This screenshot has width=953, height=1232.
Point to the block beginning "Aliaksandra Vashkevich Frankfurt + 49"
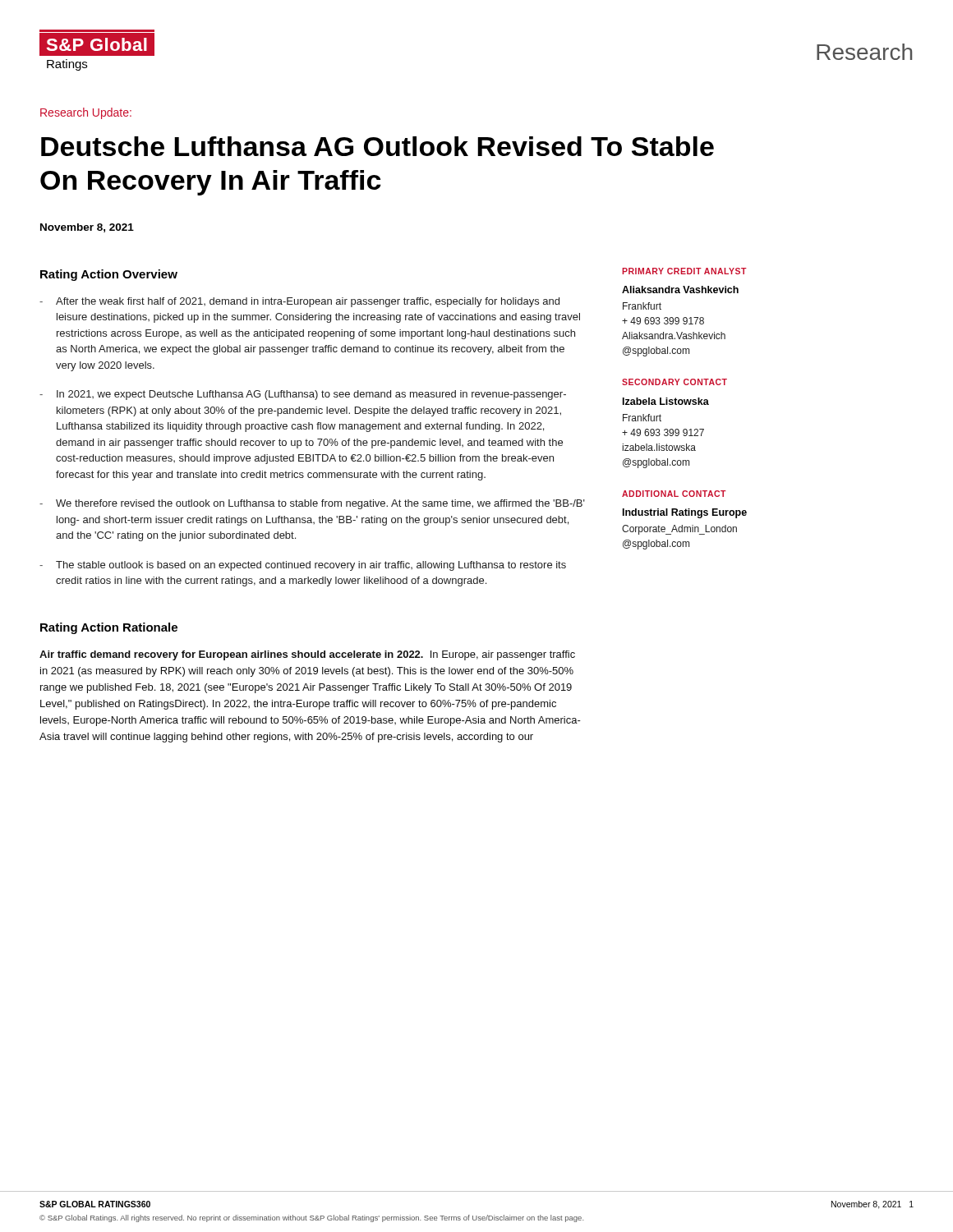click(680, 290)
